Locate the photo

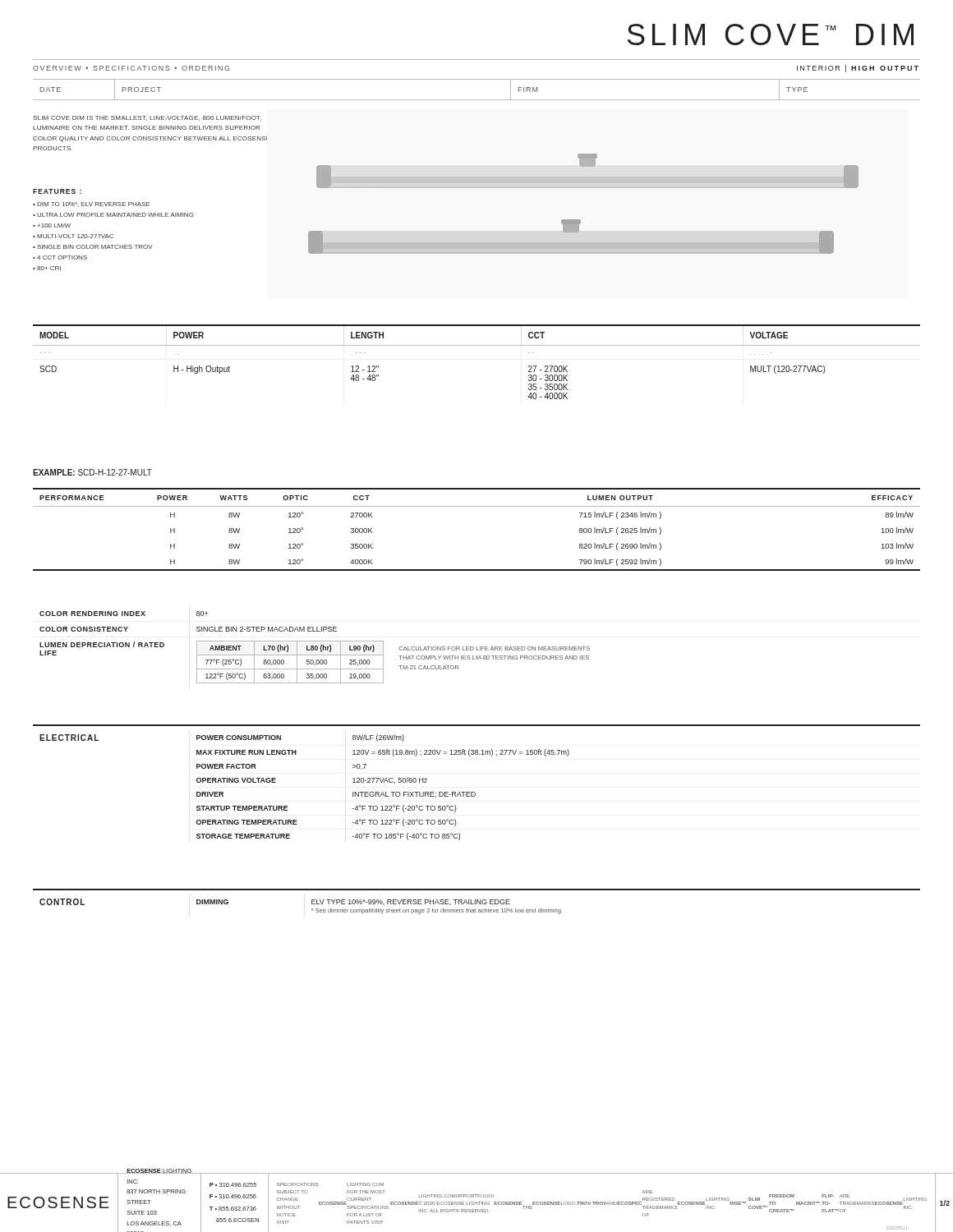[x=587, y=204]
